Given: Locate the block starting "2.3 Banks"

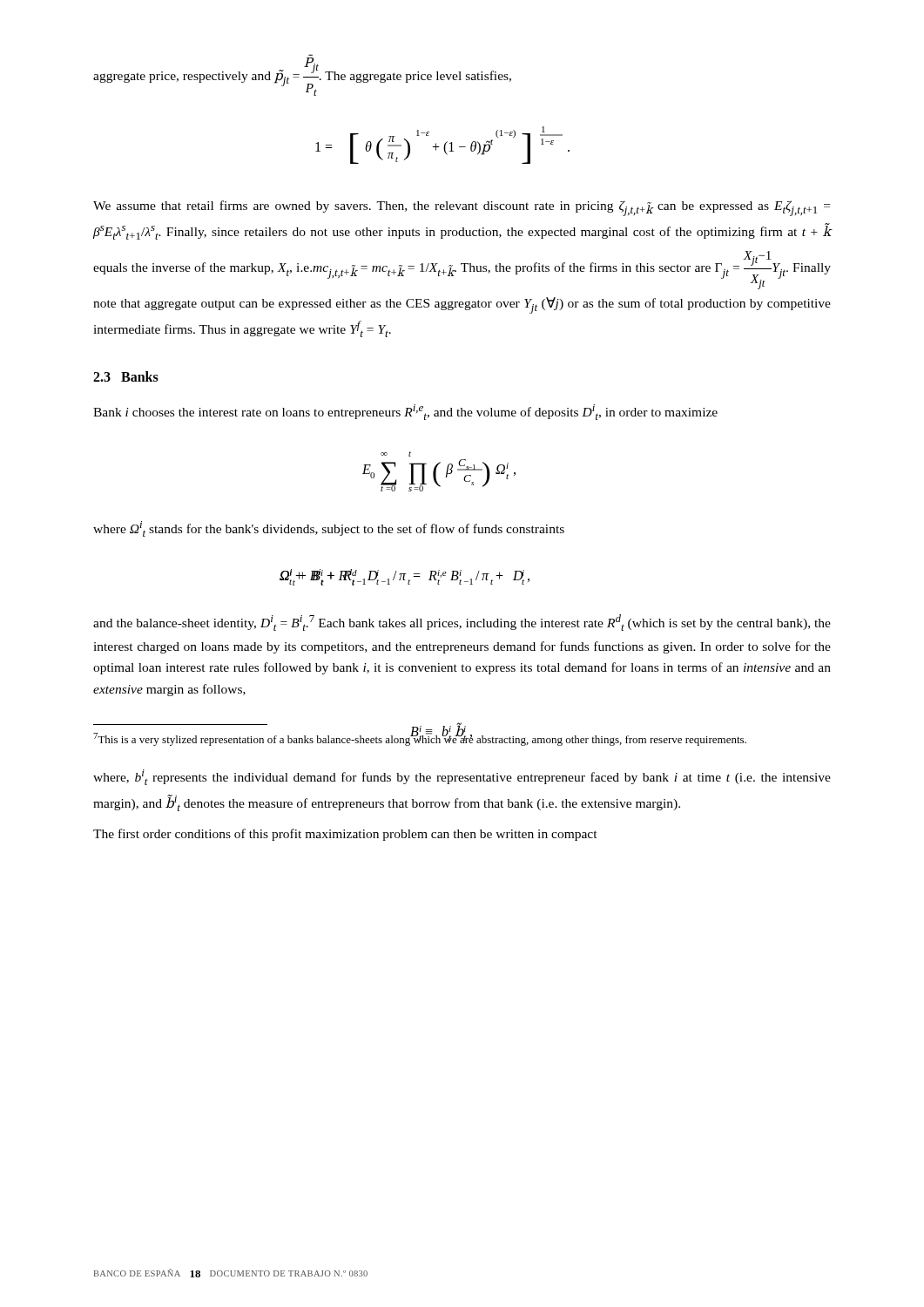Looking at the screenshot, I should coord(126,377).
